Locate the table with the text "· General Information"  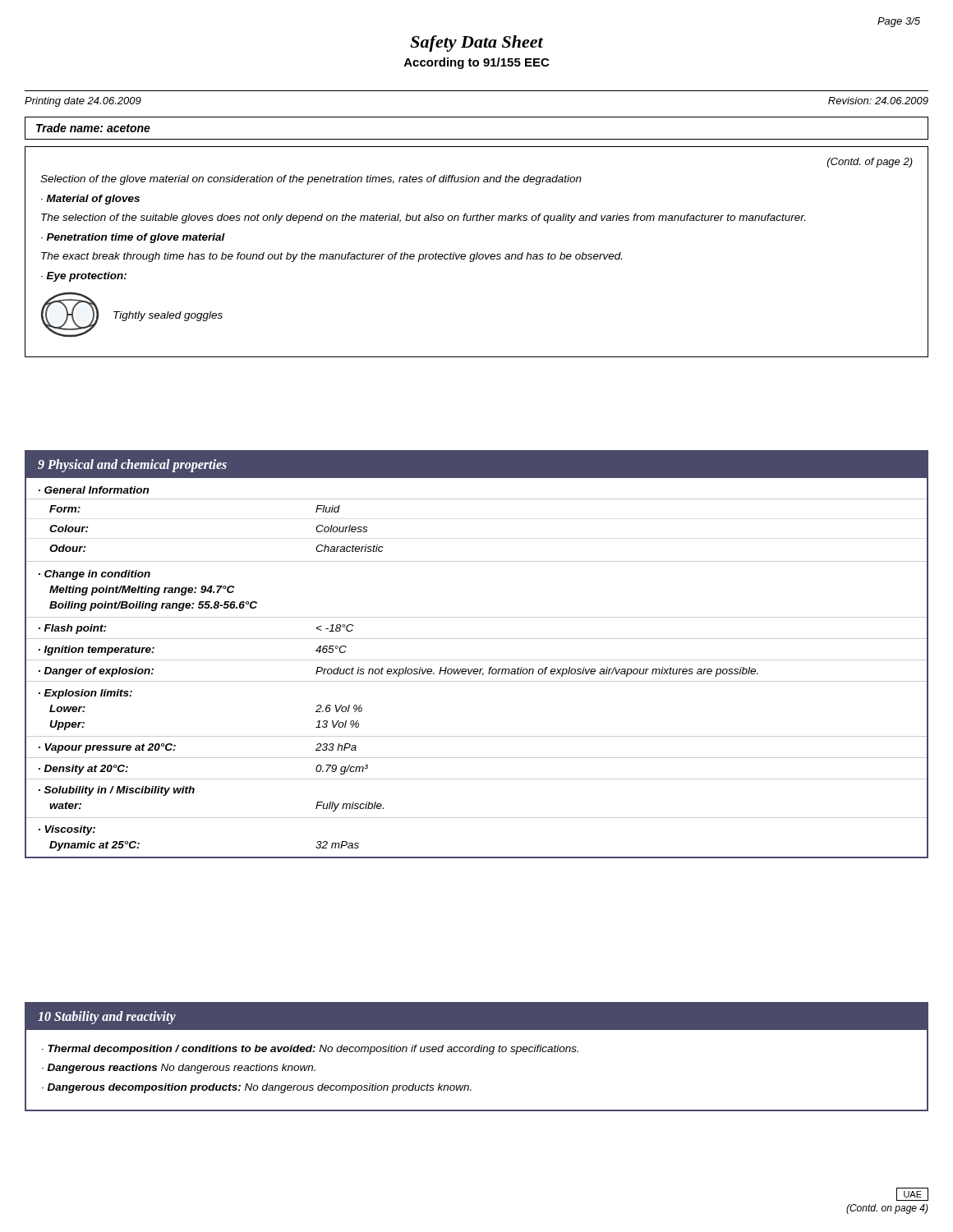coord(476,667)
